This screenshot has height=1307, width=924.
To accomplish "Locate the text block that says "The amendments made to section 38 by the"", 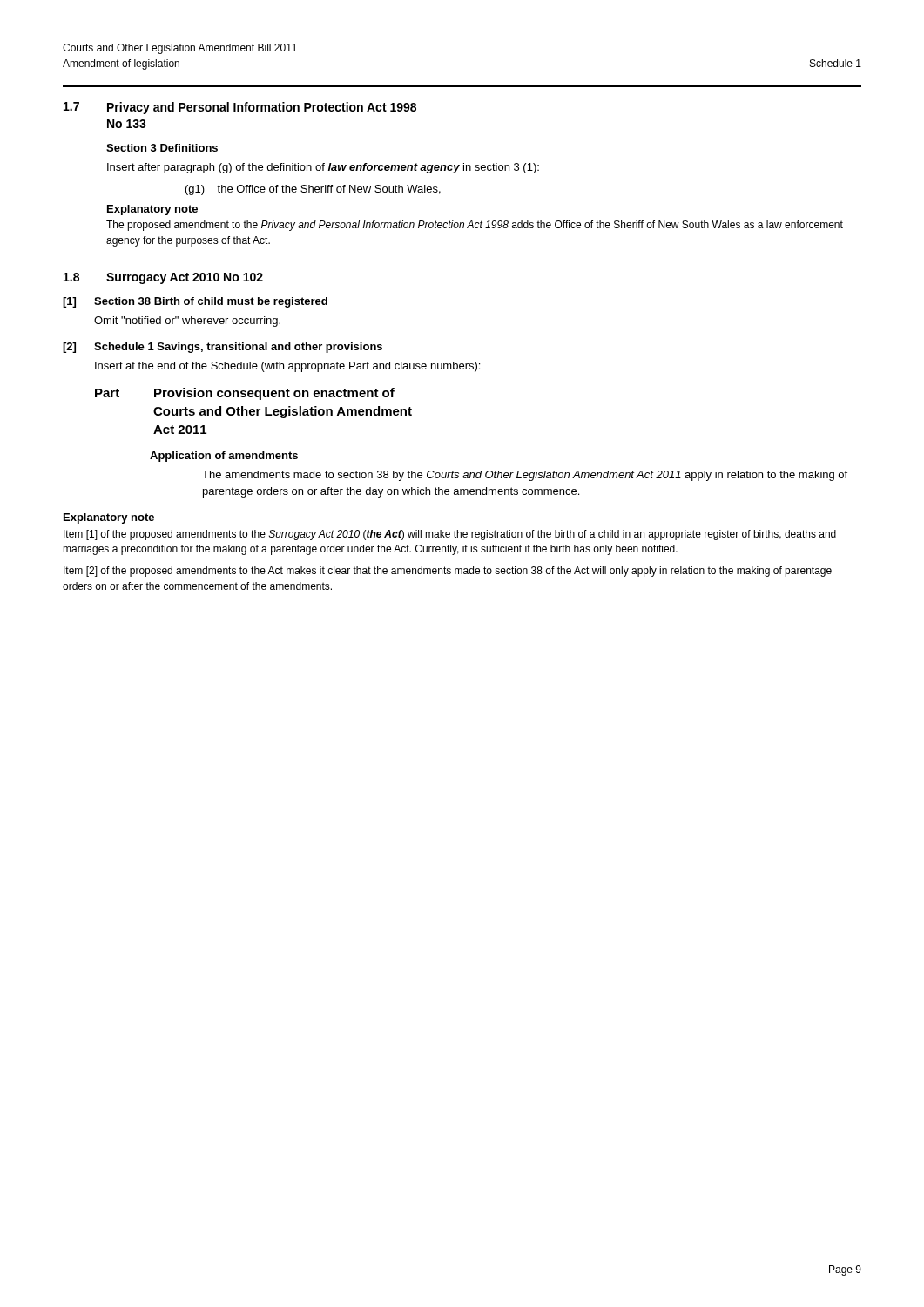I will click(525, 483).
